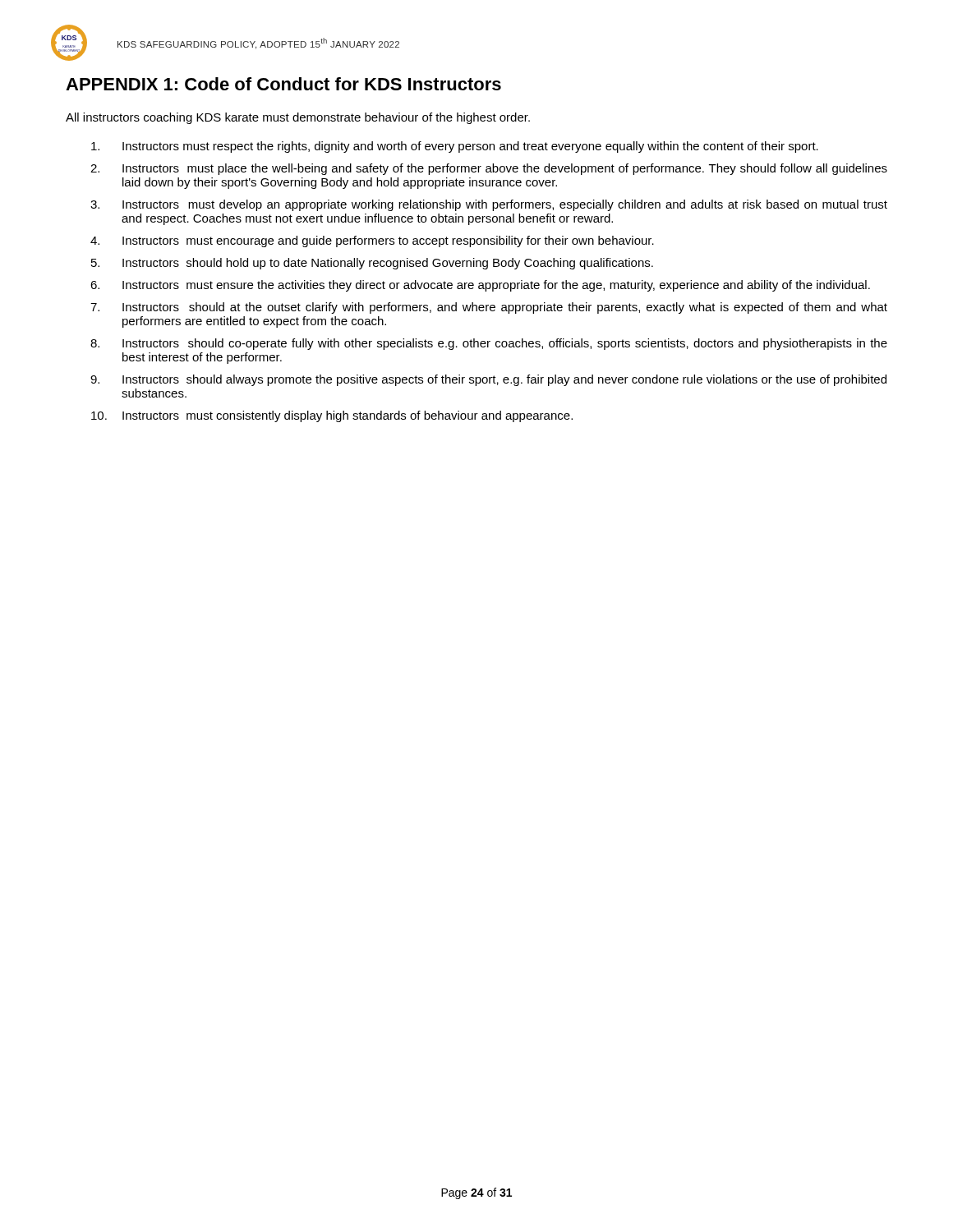Locate the region starting "6. Instructors must ensure"

tap(489, 285)
